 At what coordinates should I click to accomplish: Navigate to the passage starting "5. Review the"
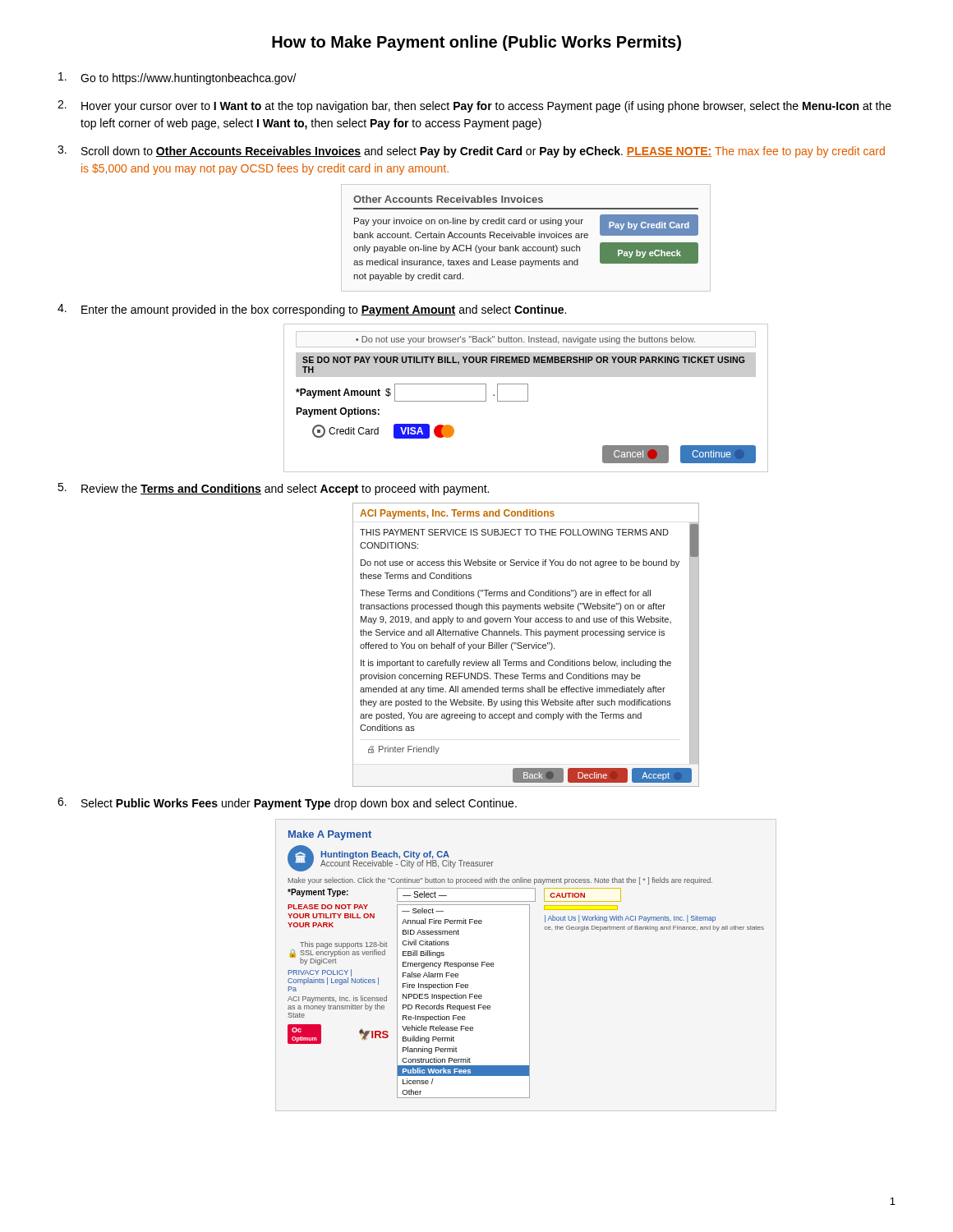coord(274,489)
